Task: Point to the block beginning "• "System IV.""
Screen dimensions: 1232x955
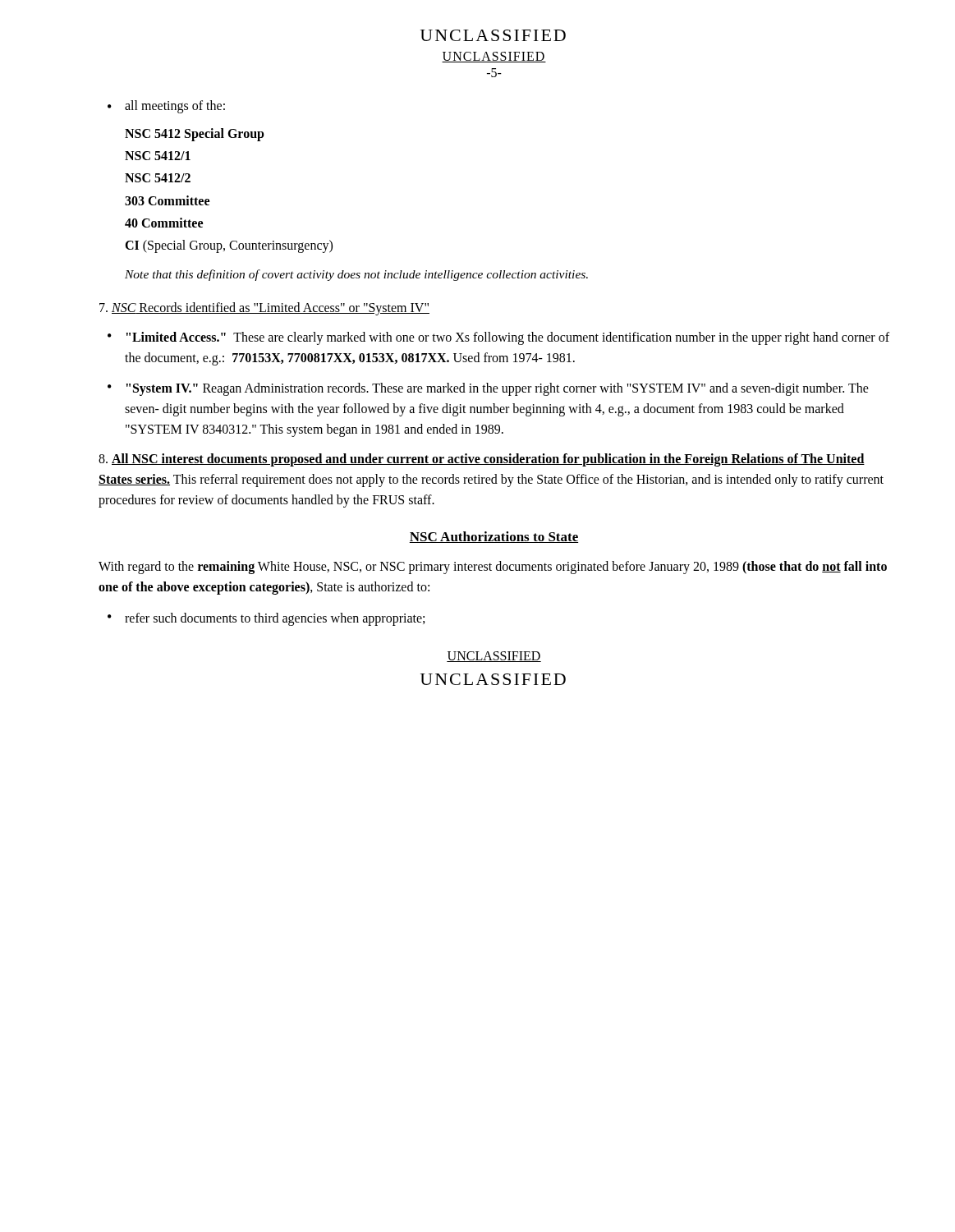Action: (x=498, y=409)
